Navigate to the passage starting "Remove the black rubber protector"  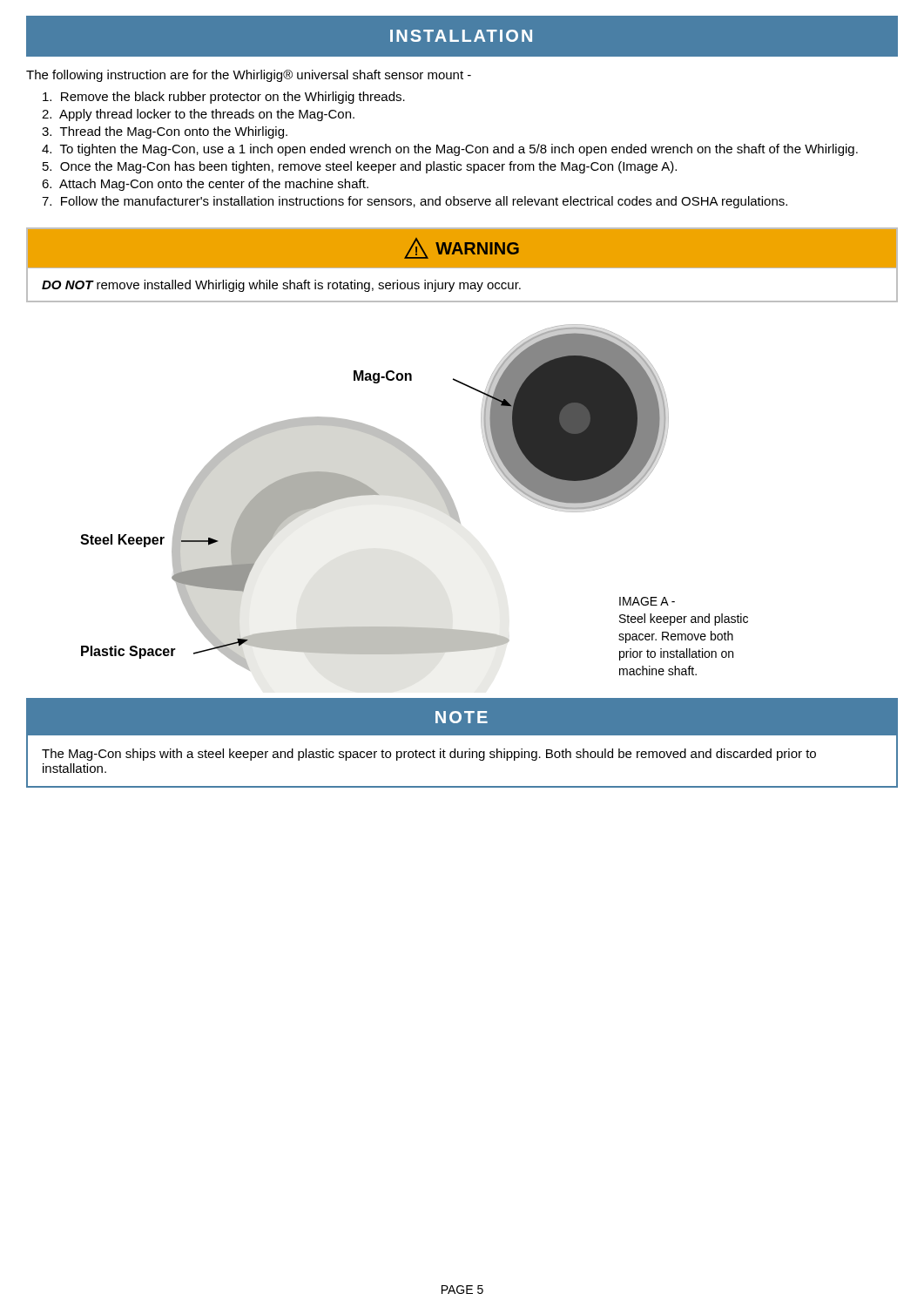(224, 96)
